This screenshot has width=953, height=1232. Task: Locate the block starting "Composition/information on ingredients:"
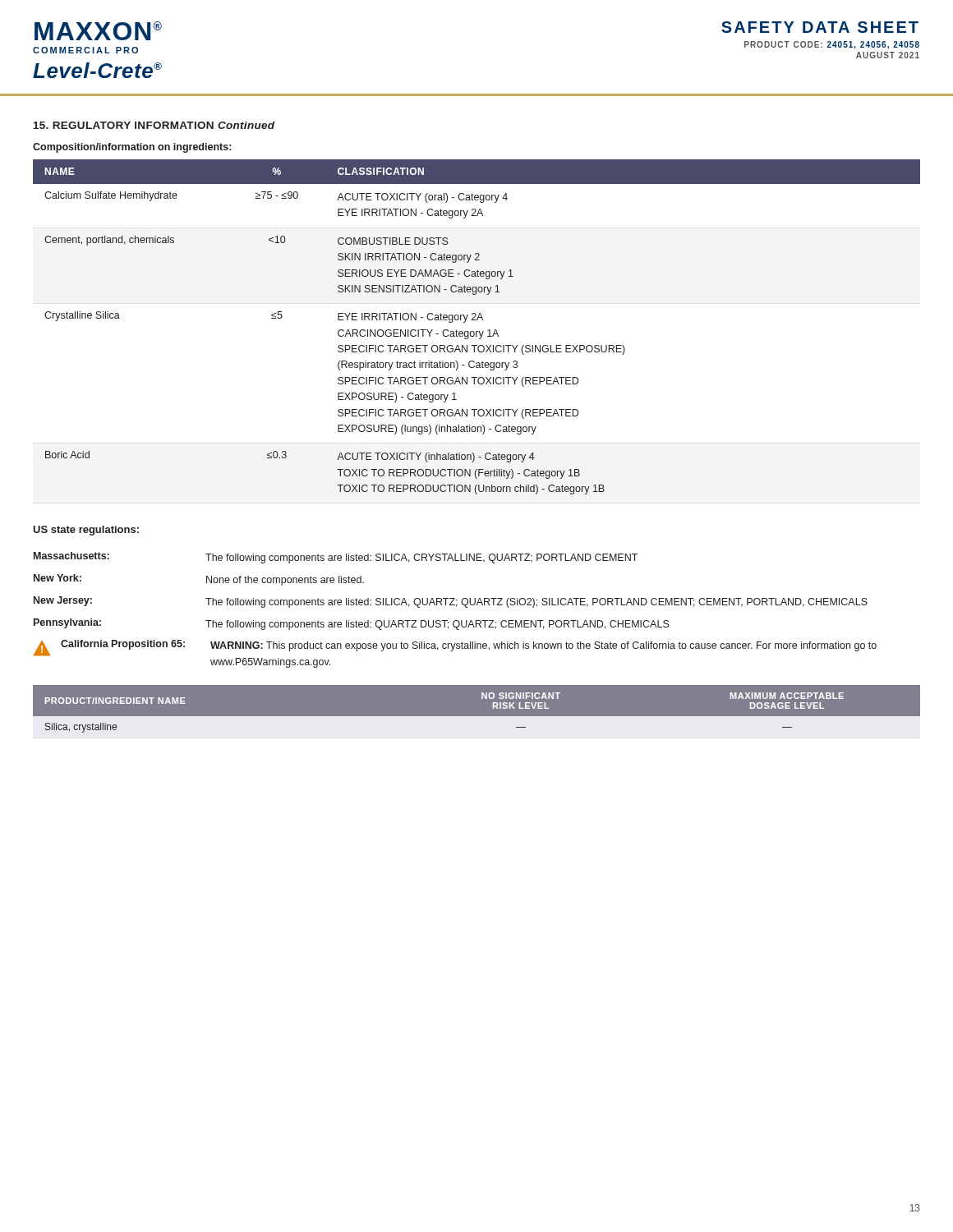click(132, 147)
